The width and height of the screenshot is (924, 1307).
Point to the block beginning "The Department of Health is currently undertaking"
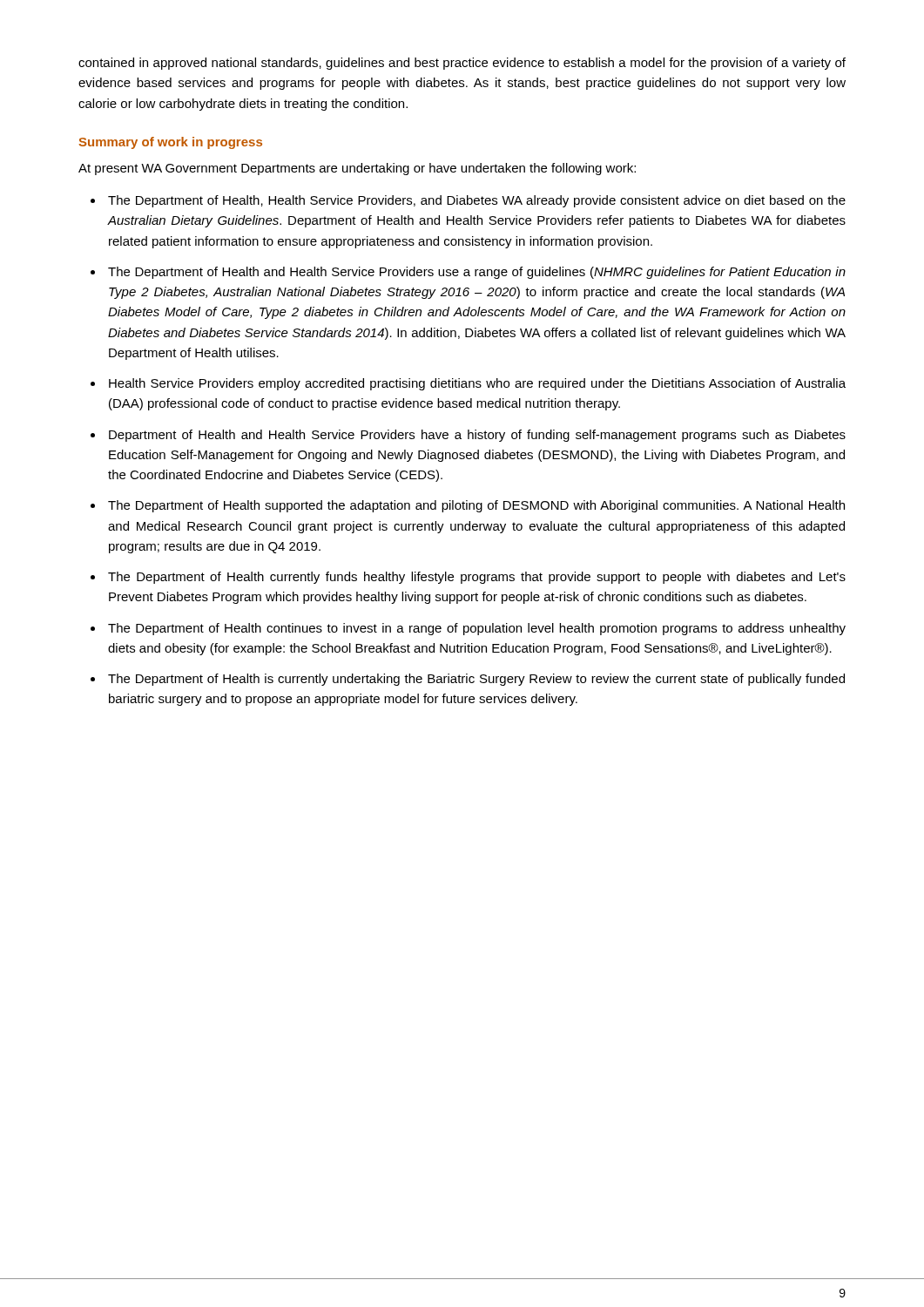point(477,688)
